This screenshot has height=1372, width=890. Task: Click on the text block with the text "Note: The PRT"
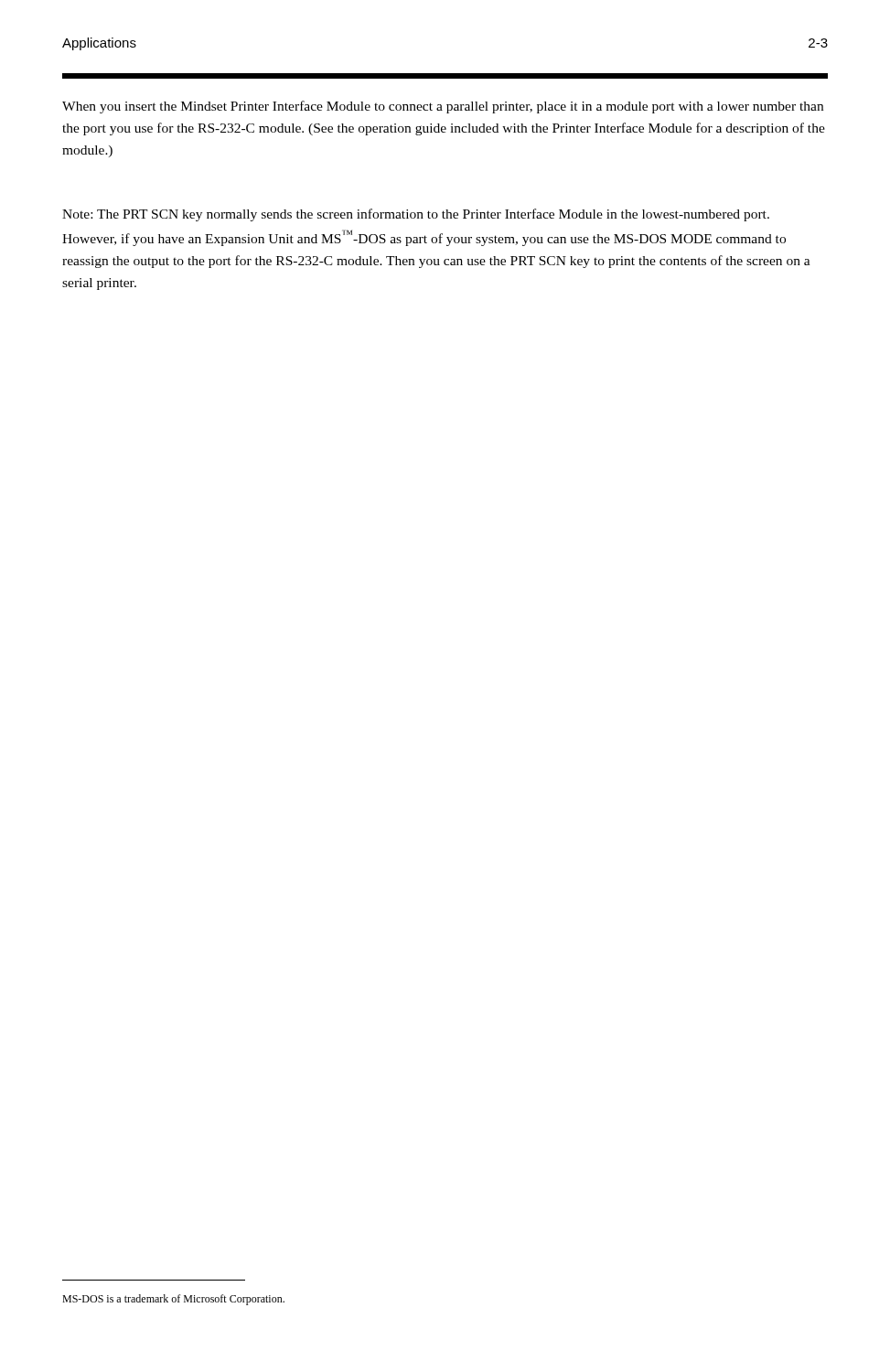point(436,248)
